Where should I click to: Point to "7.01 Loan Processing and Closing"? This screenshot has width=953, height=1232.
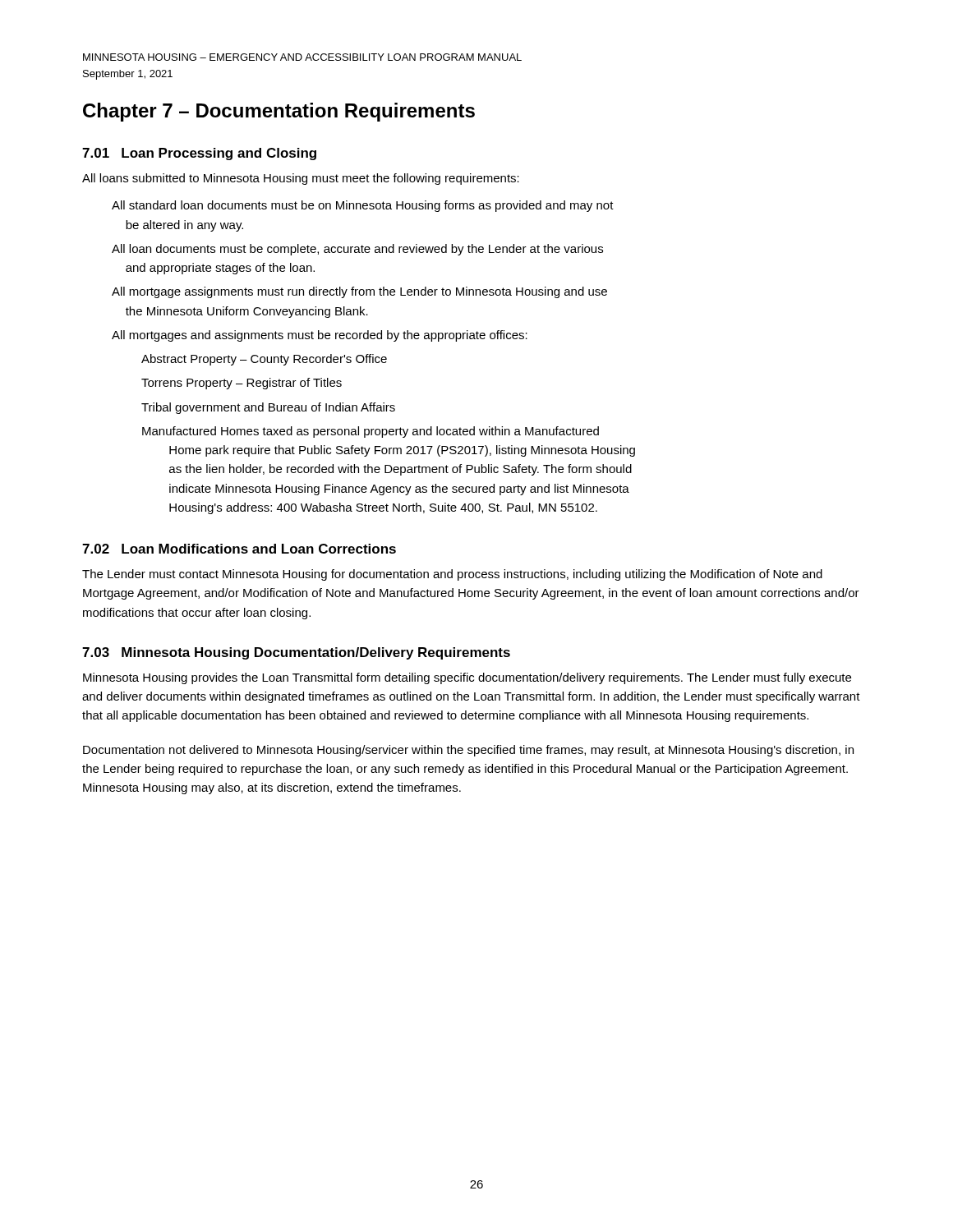[x=200, y=153]
